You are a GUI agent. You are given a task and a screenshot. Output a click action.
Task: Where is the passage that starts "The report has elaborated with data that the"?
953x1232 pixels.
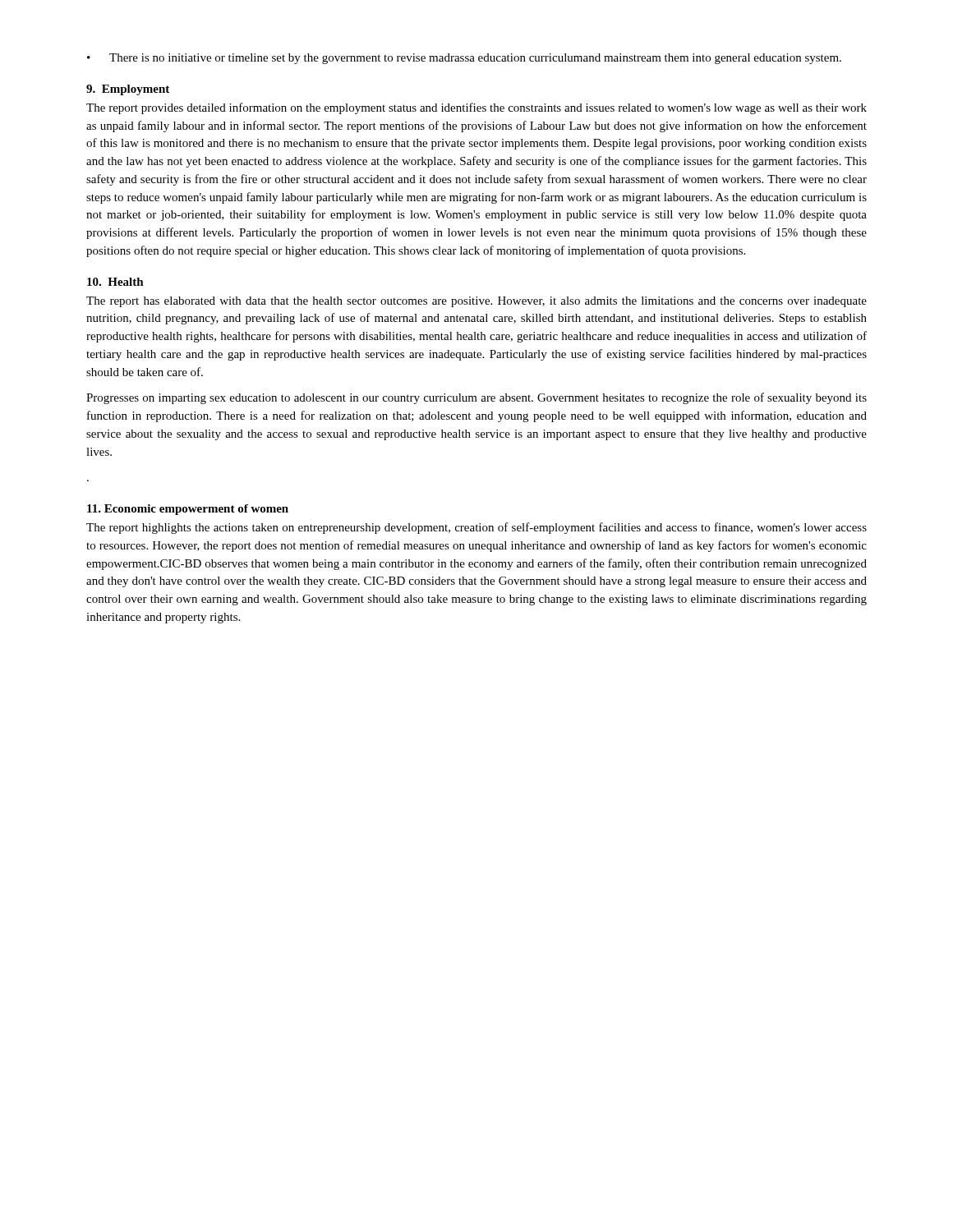coord(476,336)
